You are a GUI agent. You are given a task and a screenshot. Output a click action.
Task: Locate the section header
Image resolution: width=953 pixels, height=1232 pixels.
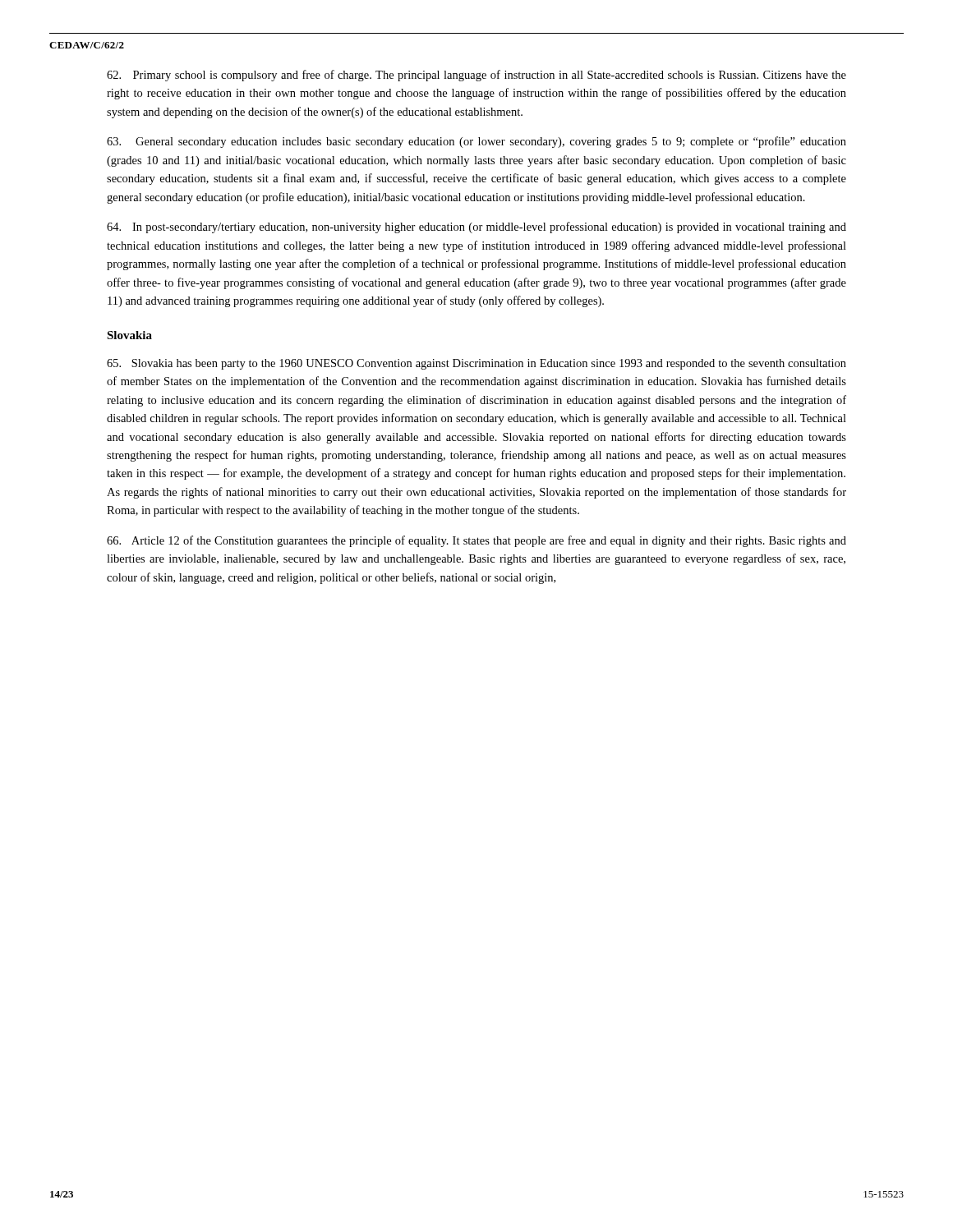[x=129, y=335]
